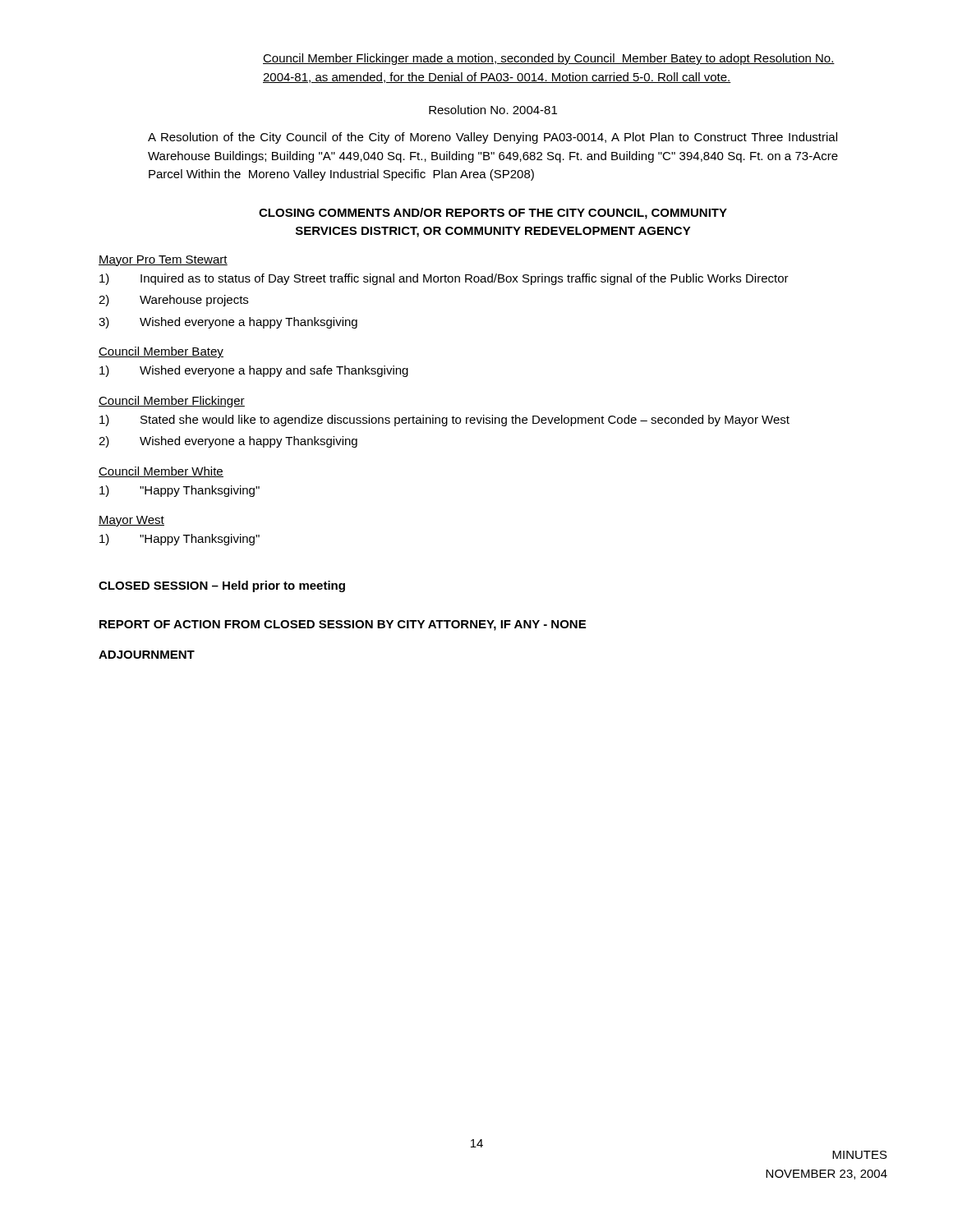Where is the passage that starts "1) Wished everyone"?
Screen dimensions: 1232x953
(x=254, y=371)
